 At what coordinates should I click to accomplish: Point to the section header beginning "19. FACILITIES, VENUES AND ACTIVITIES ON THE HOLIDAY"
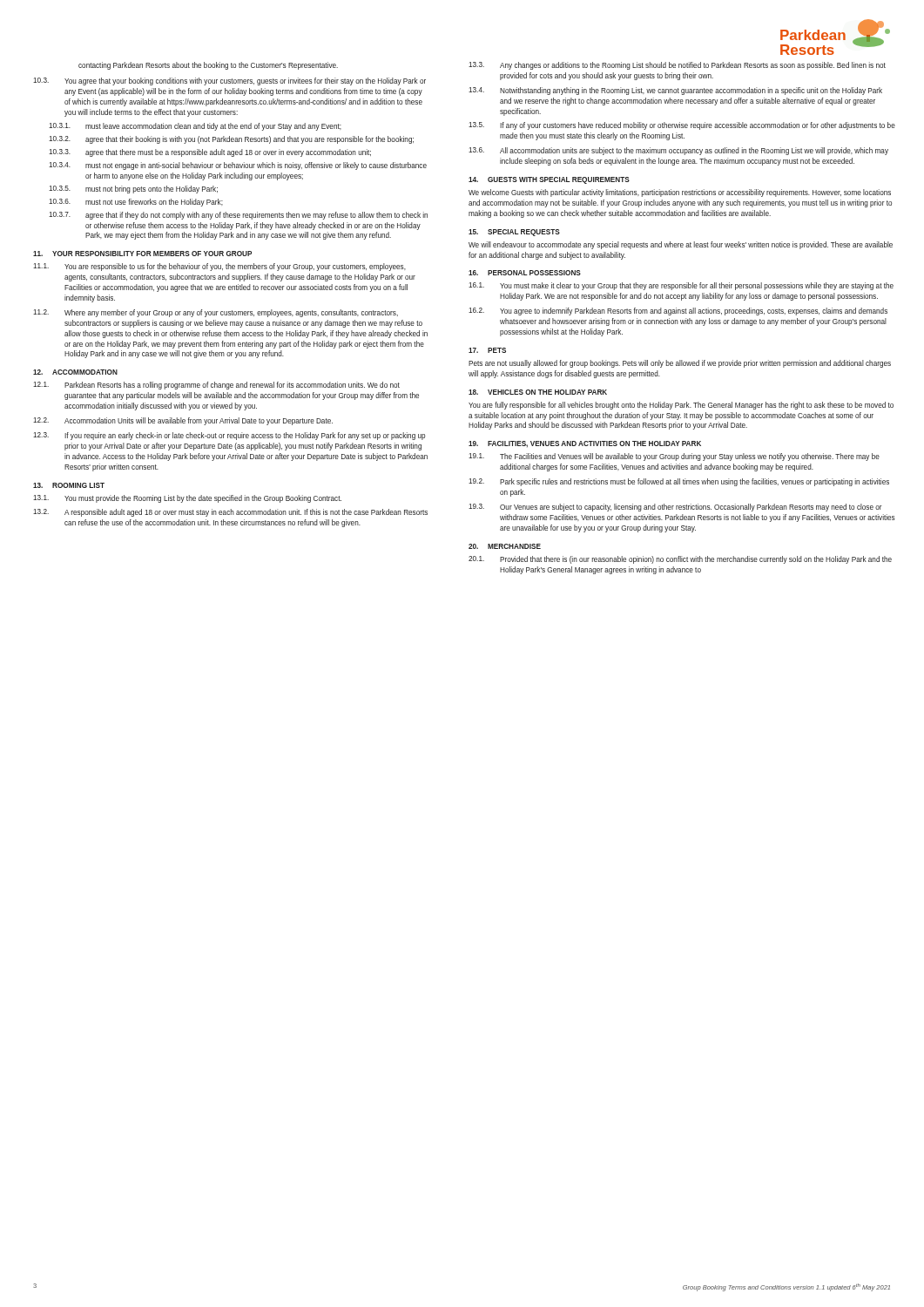(x=585, y=444)
